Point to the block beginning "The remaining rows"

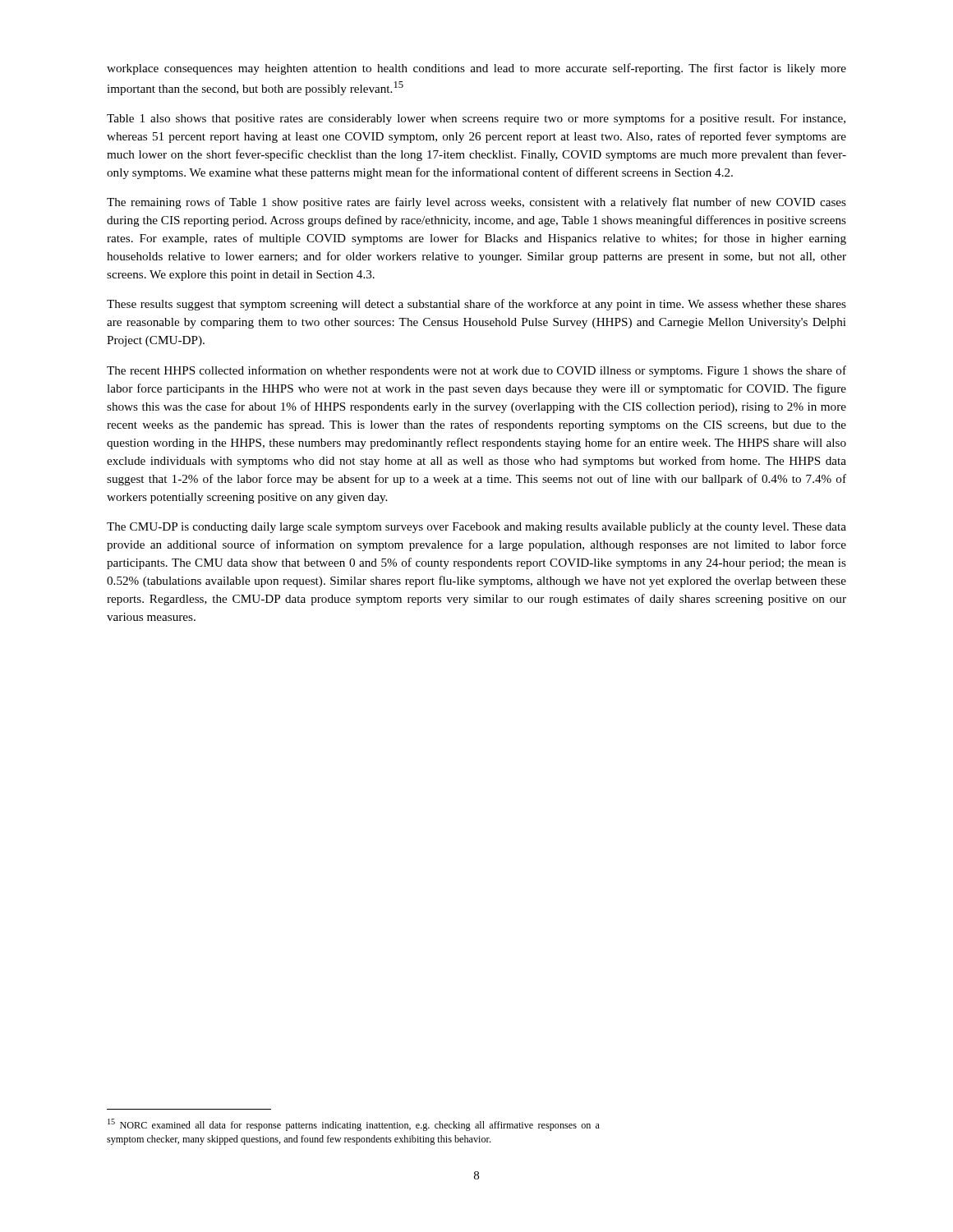coord(476,238)
